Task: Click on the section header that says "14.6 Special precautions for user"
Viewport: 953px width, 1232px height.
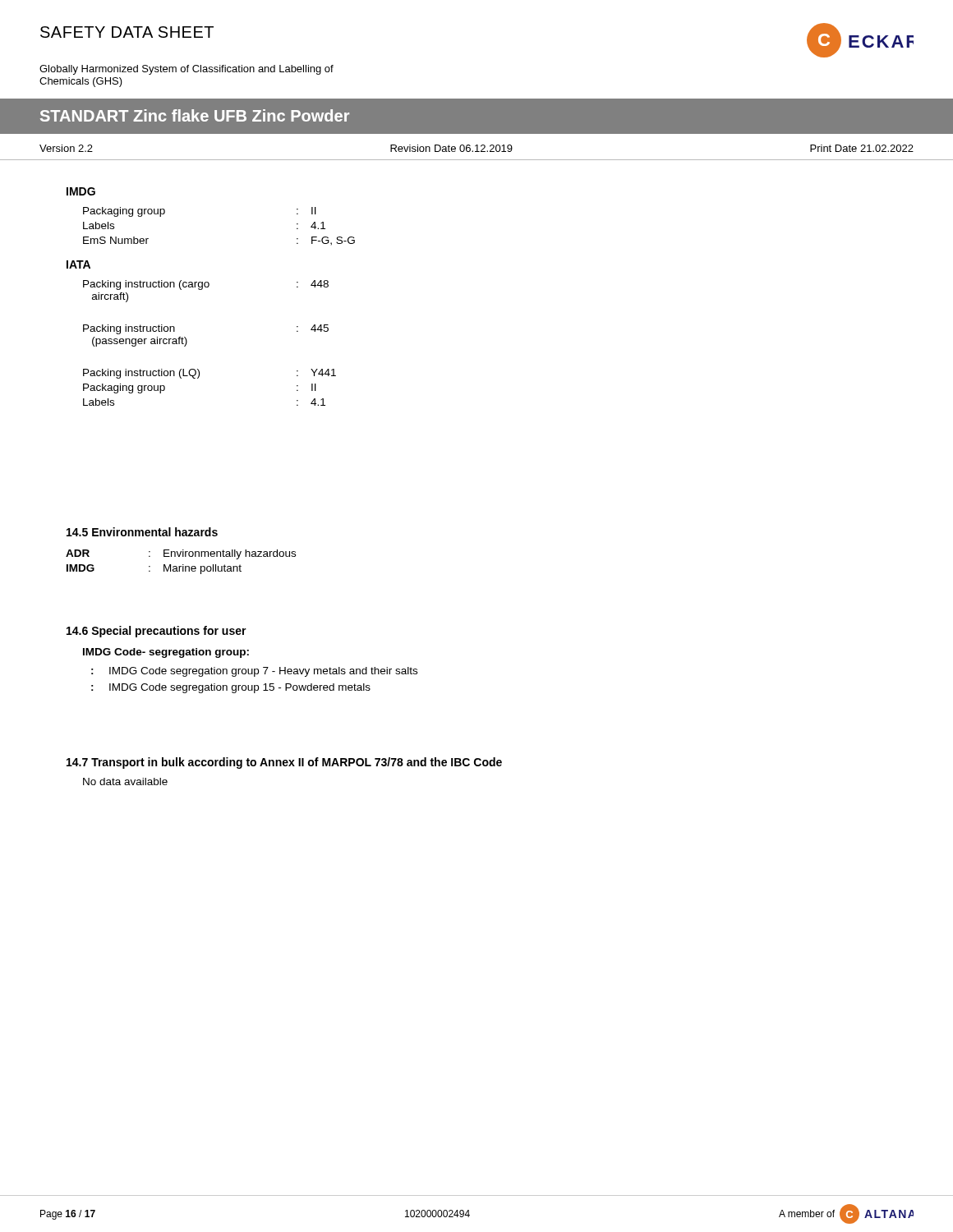Action: (x=156, y=631)
